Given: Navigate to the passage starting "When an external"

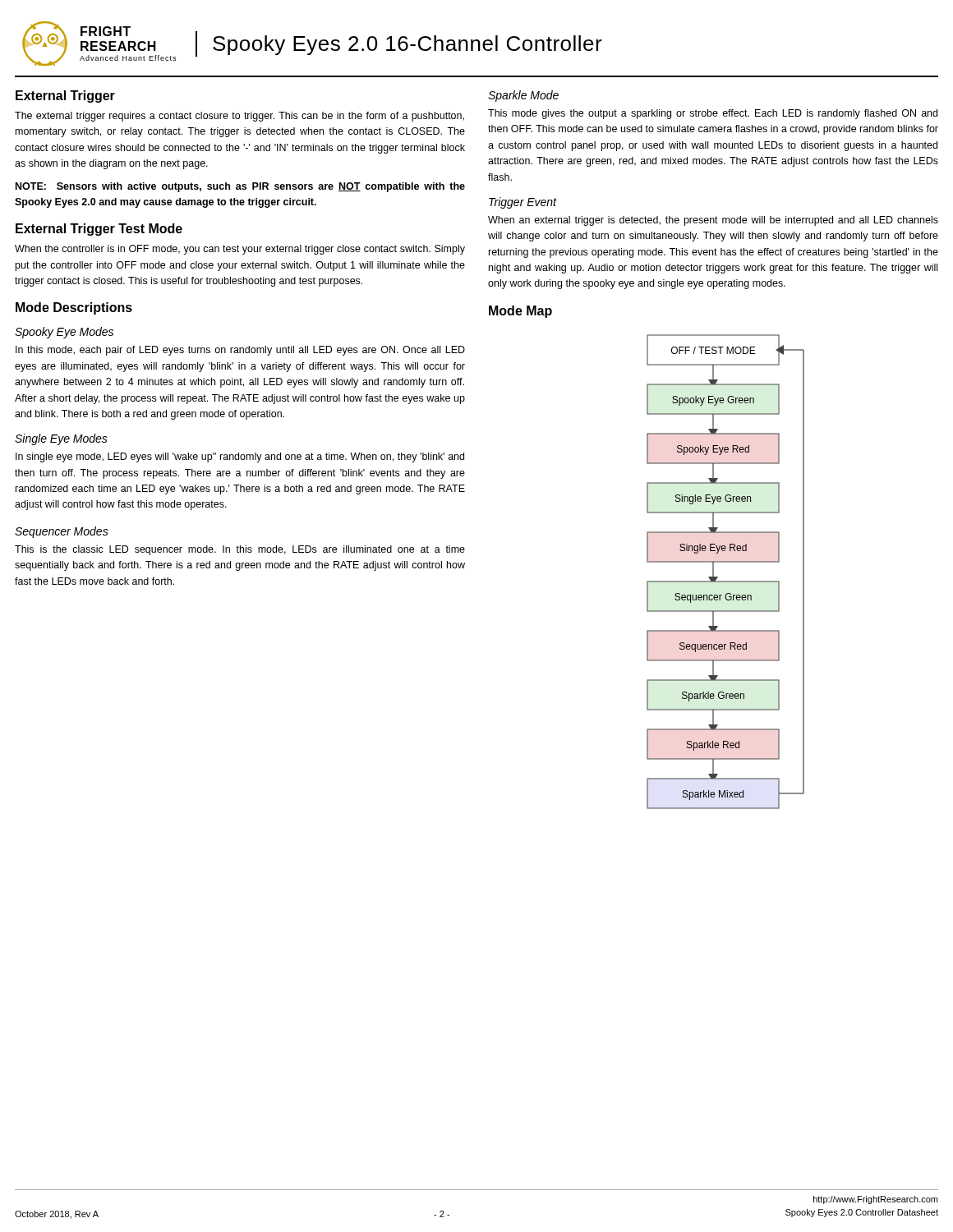Looking at the screenshot, I should (x=713, y=252).
